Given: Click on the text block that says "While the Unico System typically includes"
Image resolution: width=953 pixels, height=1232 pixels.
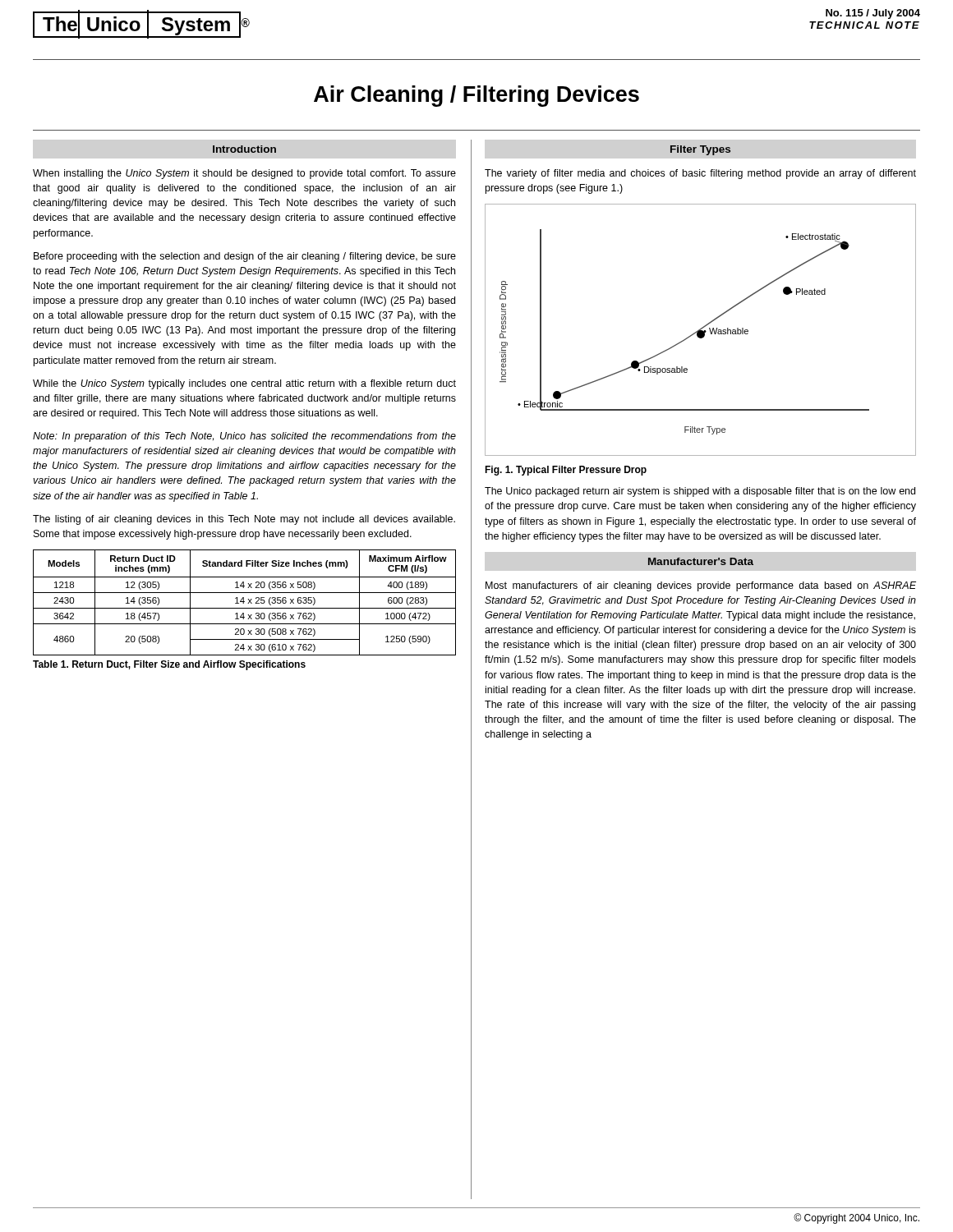Looking at the screenshot, I should tap(244, 398).
